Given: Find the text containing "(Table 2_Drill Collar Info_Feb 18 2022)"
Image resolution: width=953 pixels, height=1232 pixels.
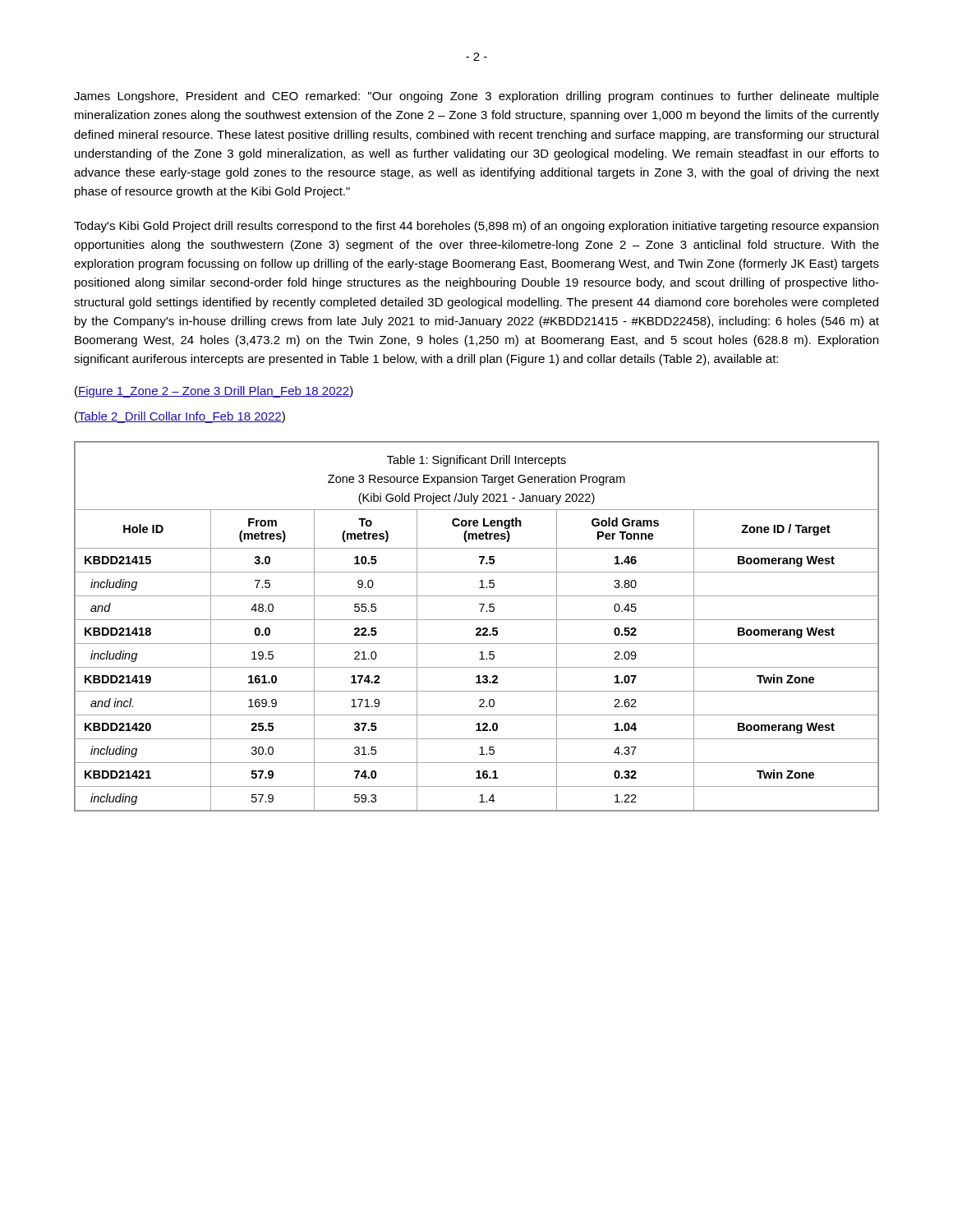Looking at the screenshot, I should (180, 416).
